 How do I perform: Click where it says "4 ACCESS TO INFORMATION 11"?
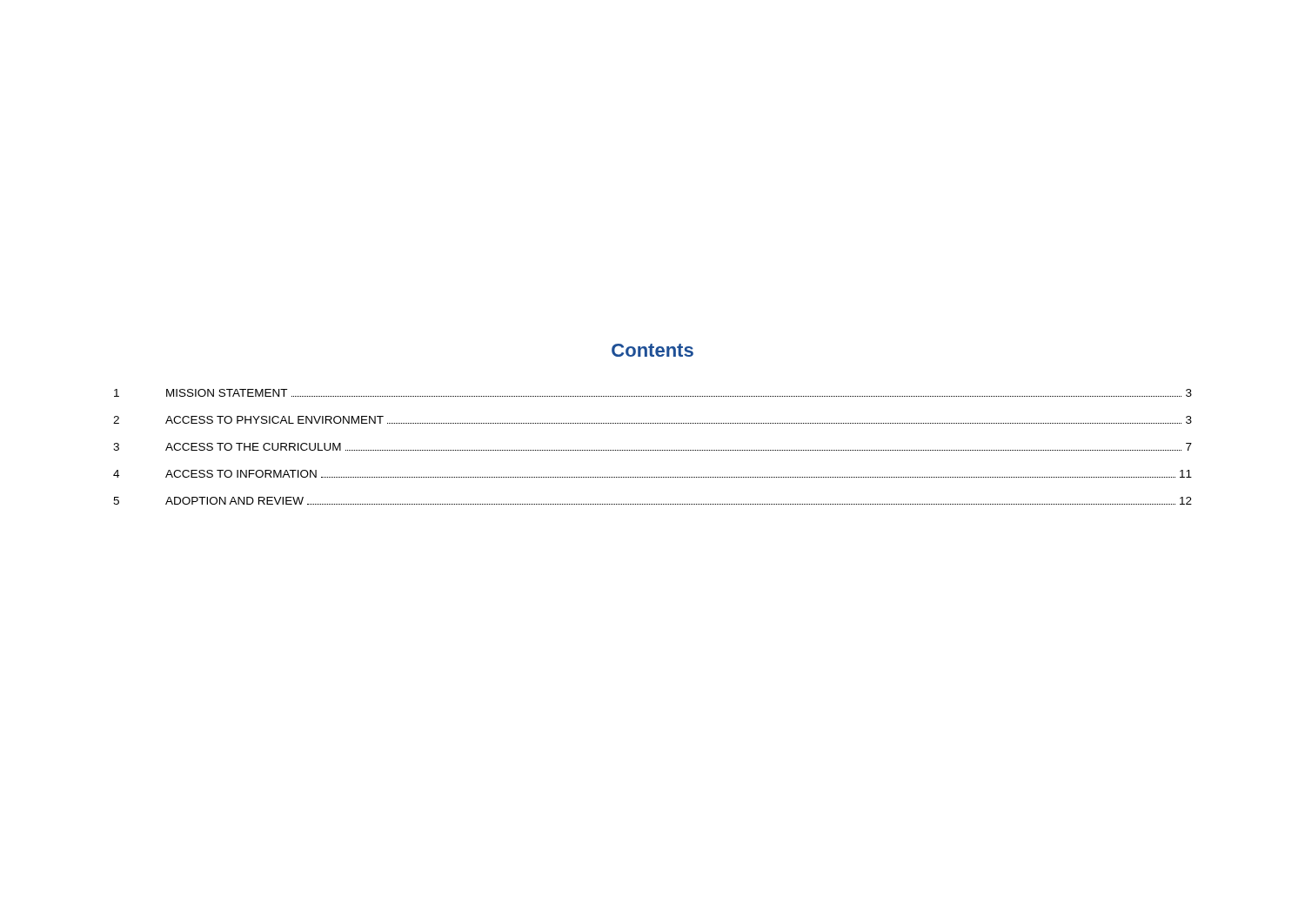tap(652, 474)
